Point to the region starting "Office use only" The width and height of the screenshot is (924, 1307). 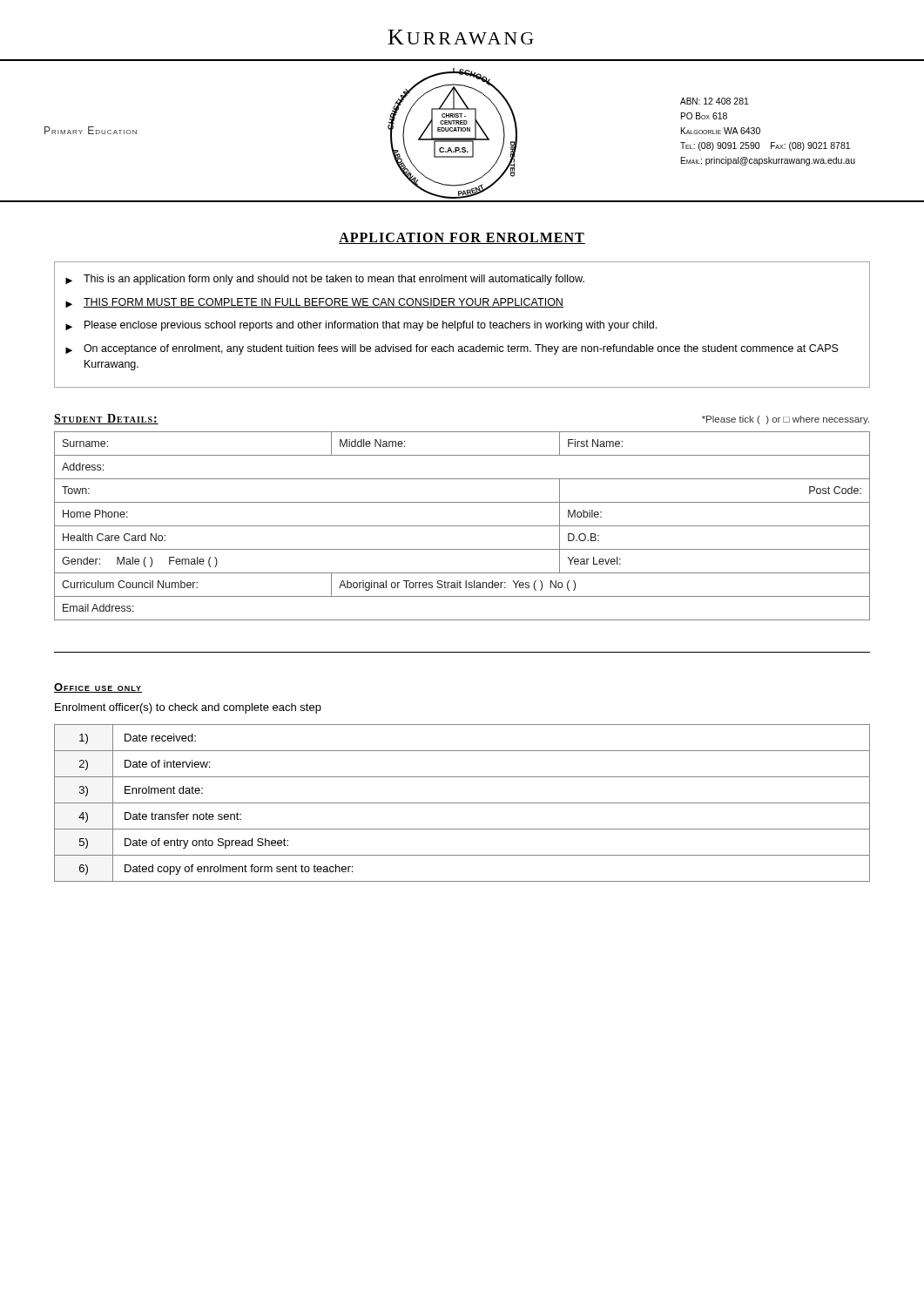(98, 687)
